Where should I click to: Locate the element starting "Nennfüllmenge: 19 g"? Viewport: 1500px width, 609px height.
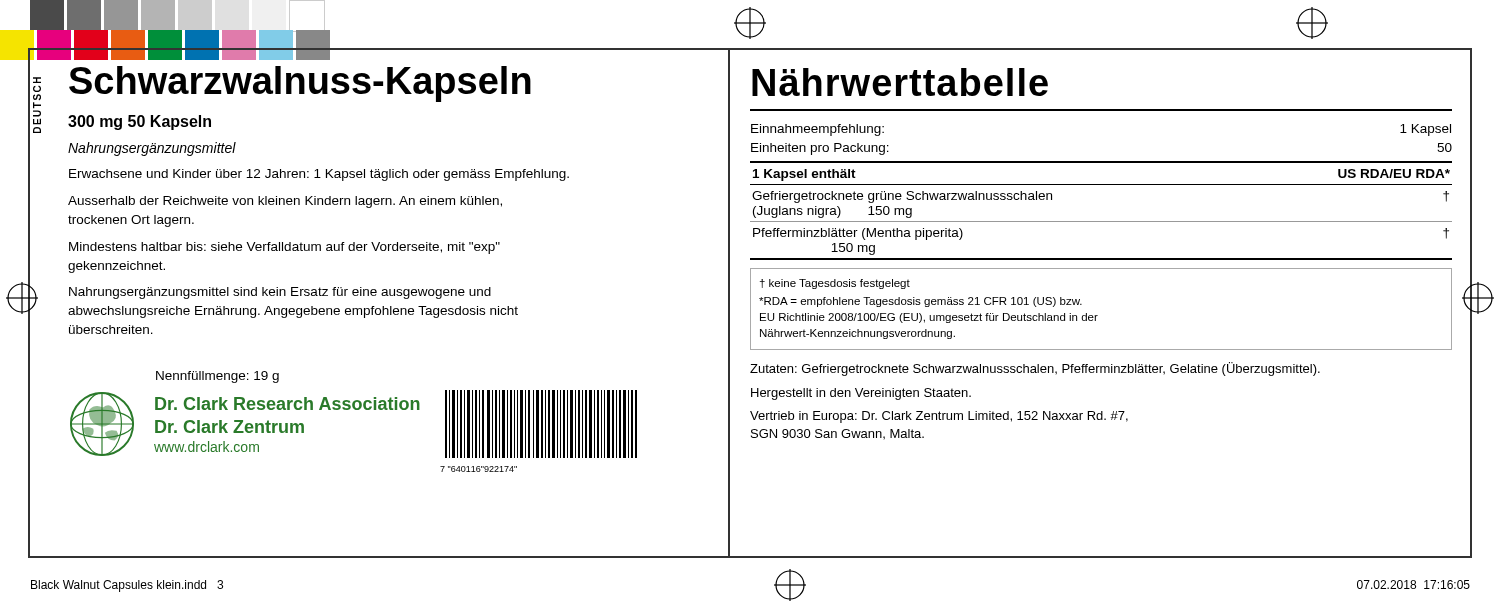(217, 376)
